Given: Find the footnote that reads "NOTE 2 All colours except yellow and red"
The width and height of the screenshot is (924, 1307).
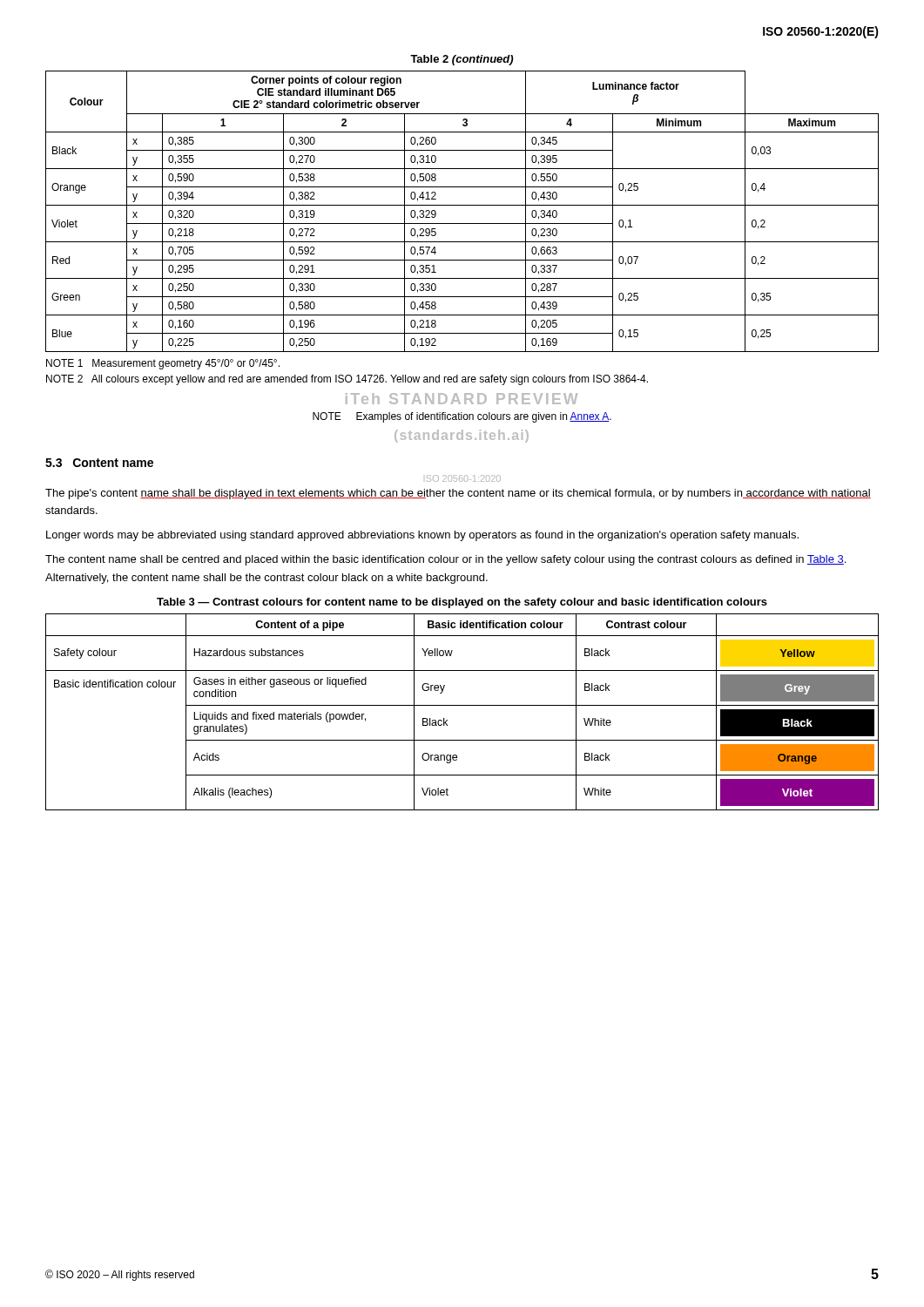Looking at the screenshot, I should coord(347,379).
